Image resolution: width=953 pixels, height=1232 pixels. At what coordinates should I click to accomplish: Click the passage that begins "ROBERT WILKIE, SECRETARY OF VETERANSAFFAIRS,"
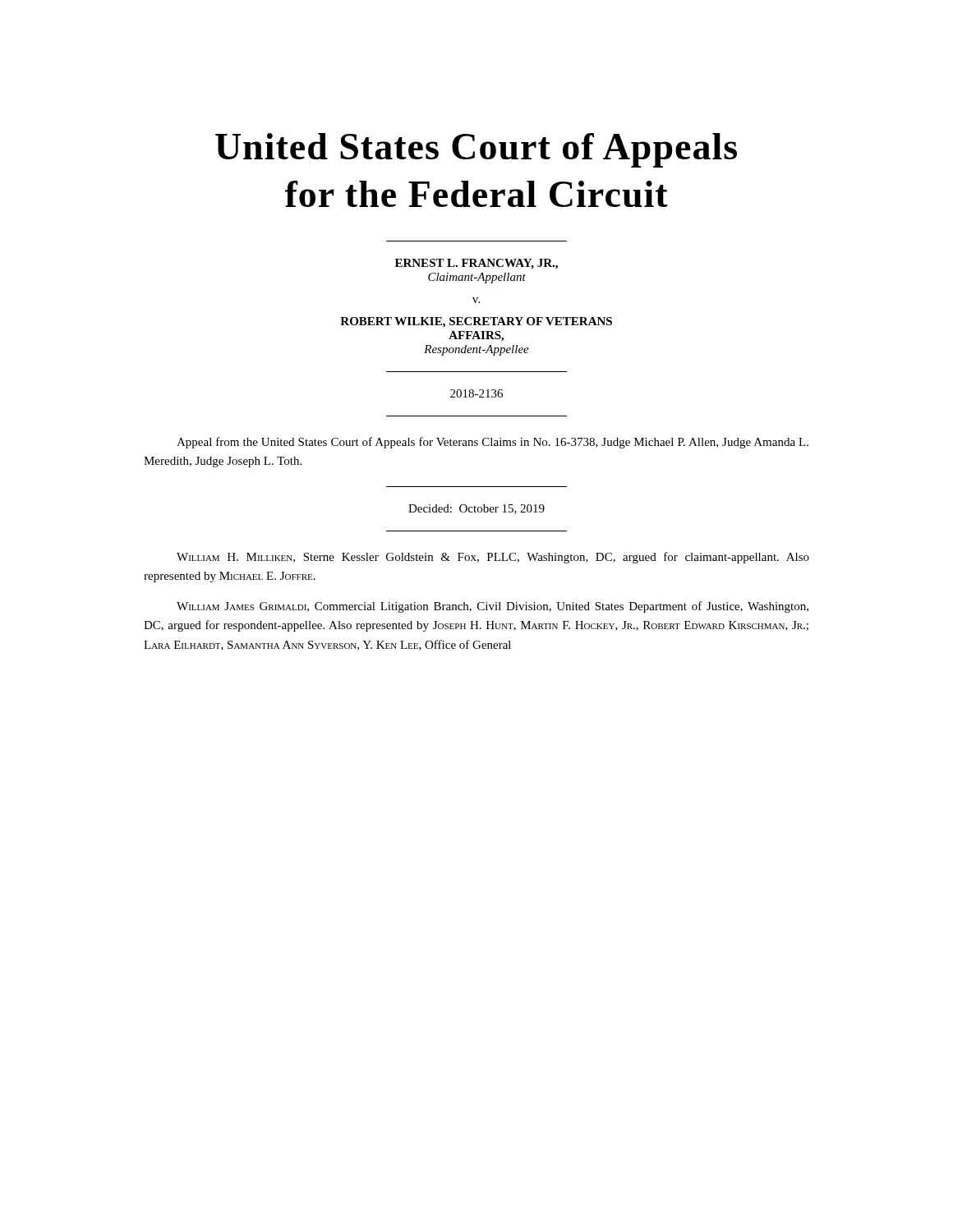(476, 335)
